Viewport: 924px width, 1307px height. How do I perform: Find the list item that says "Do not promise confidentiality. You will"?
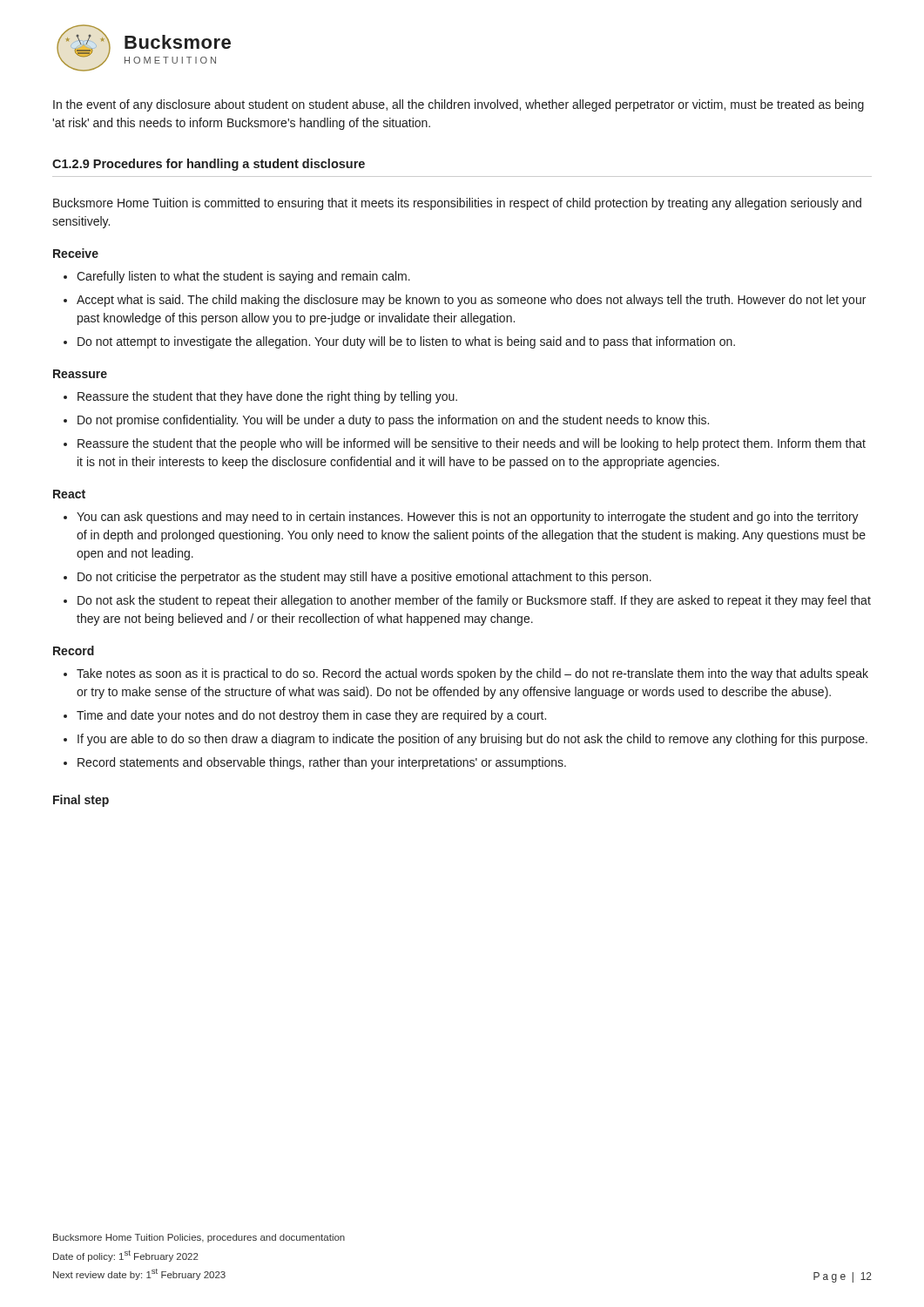393,420
